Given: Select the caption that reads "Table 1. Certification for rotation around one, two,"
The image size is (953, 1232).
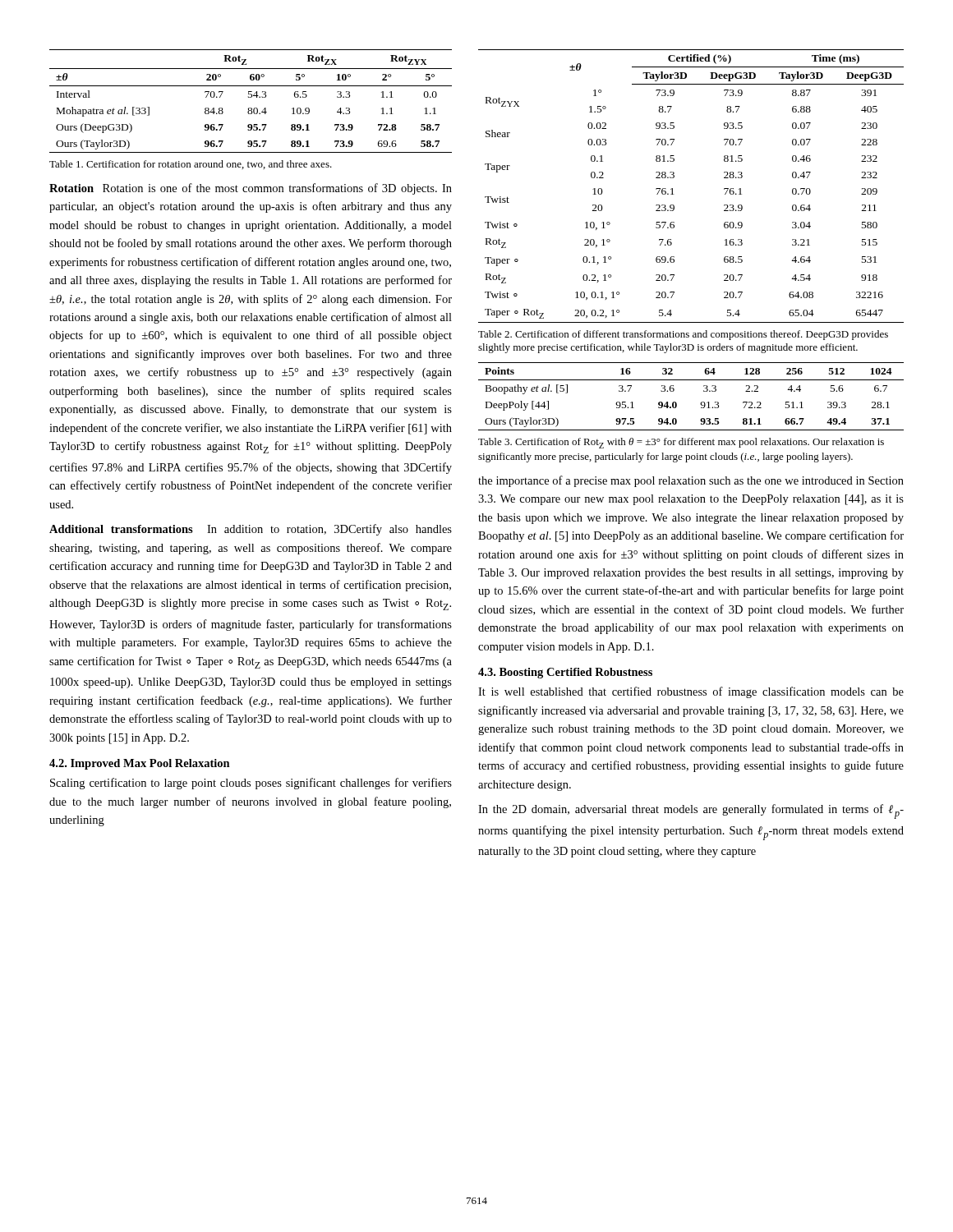Looking at the screenshot, I should pos(191,164).
